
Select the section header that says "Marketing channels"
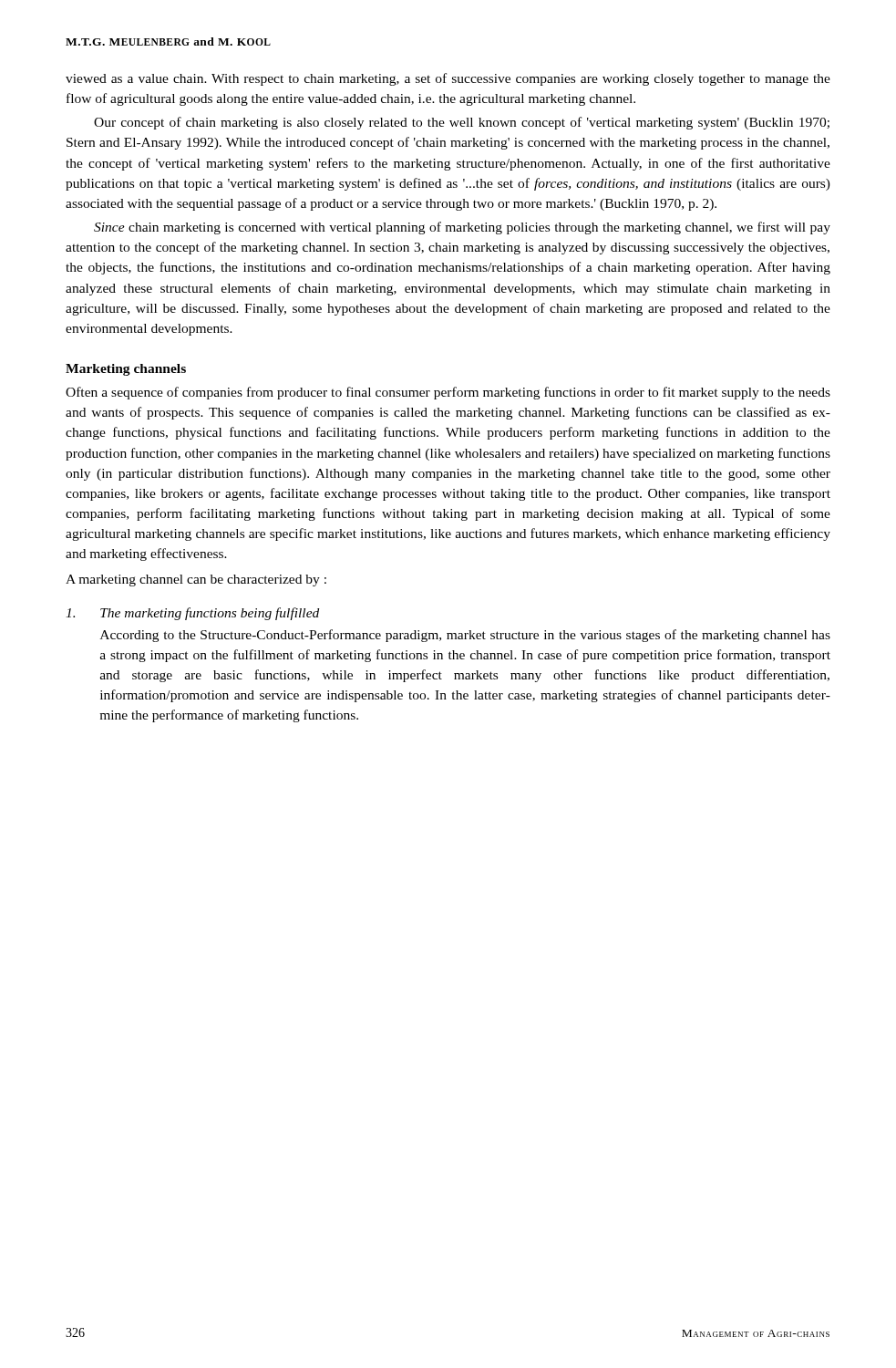click(126, 368)
